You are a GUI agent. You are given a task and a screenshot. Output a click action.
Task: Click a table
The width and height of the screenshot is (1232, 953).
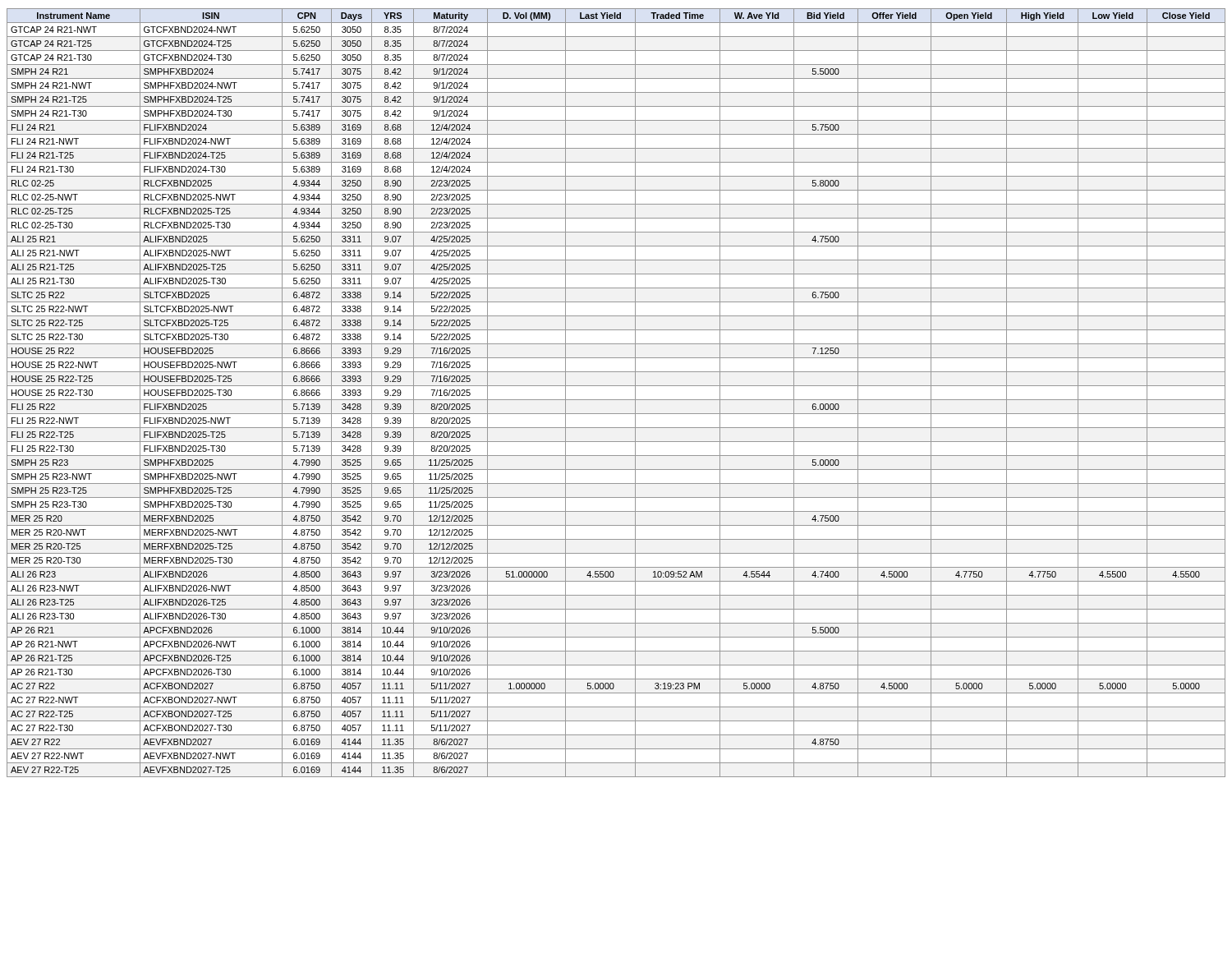point(616,393)
